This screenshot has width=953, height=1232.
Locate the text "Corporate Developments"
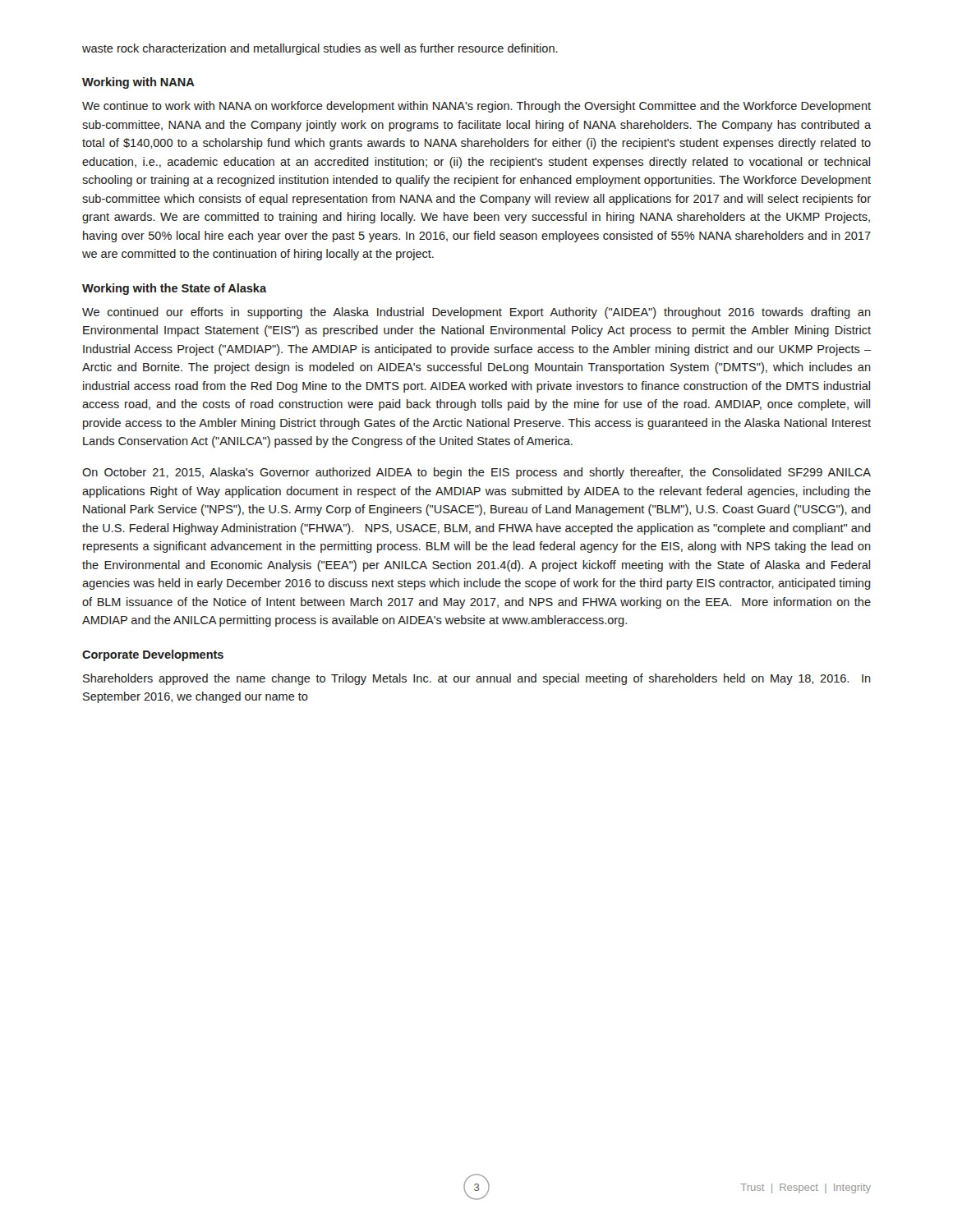[153, 654]
